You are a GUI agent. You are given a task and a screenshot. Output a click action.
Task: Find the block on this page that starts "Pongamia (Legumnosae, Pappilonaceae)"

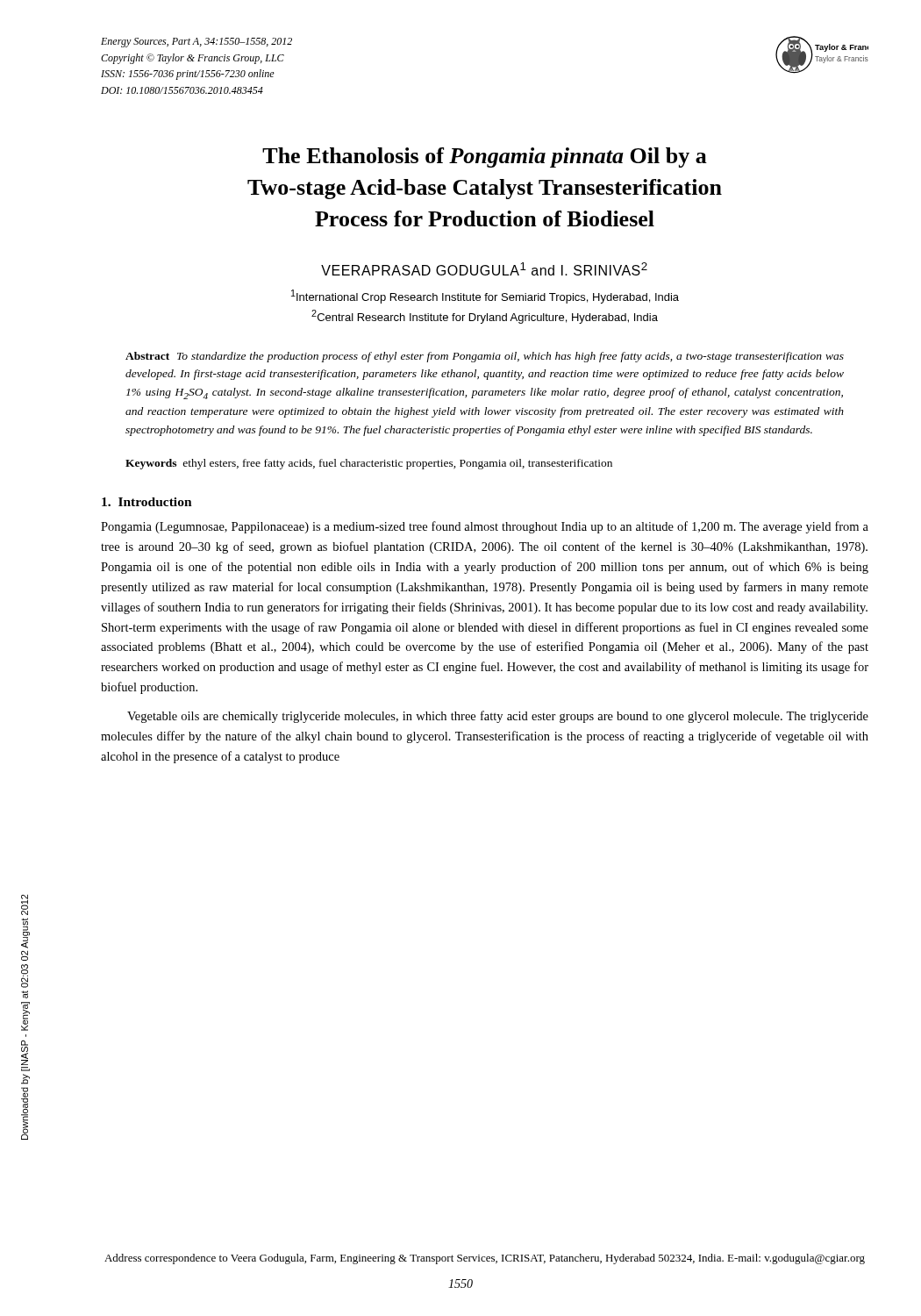coord(485,642)
